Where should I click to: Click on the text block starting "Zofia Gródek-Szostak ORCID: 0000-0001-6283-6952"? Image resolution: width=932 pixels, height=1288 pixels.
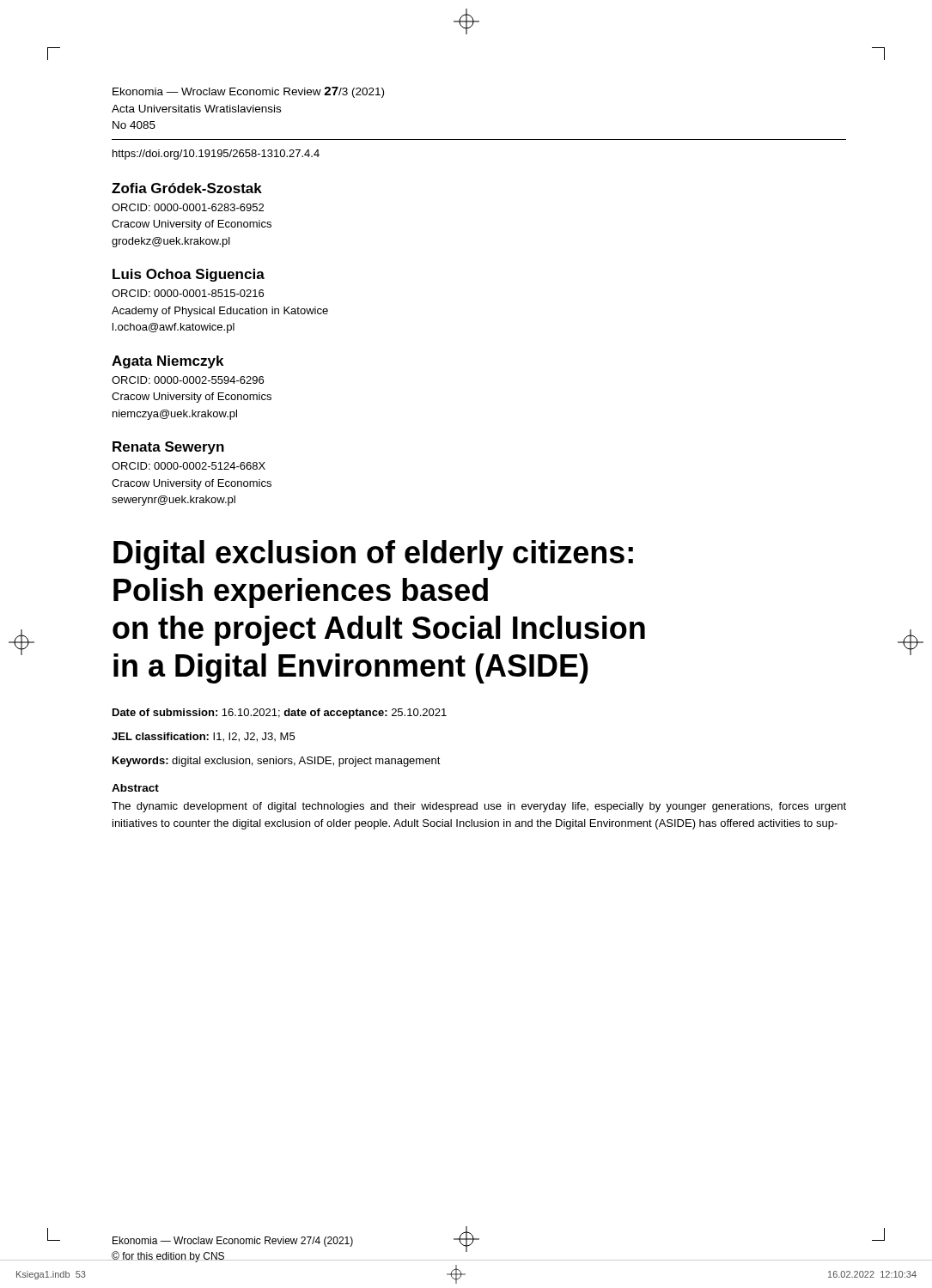187,188
